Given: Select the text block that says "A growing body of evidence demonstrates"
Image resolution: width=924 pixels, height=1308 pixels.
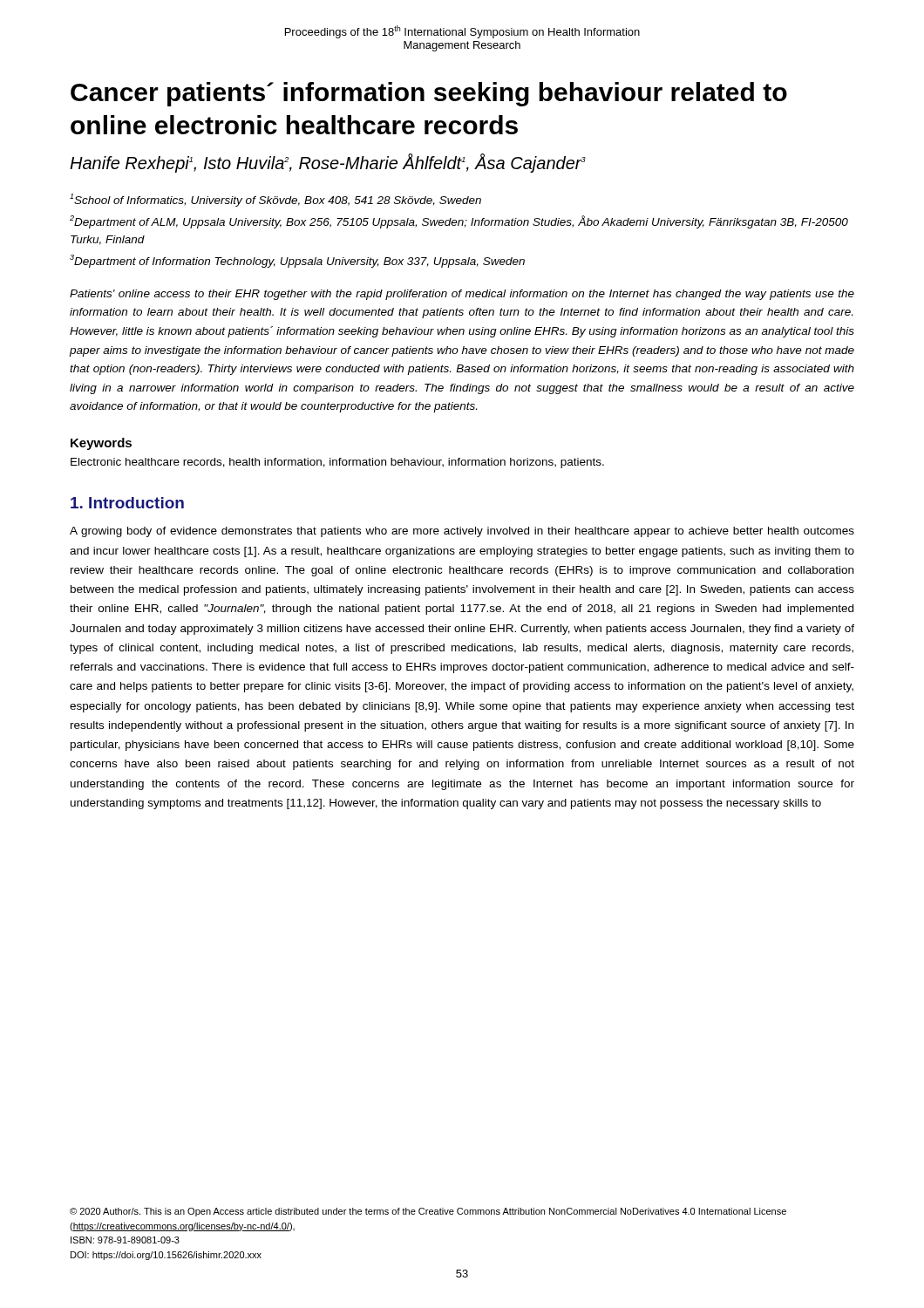Looking at the screenshot, I should tap(462, 667).
